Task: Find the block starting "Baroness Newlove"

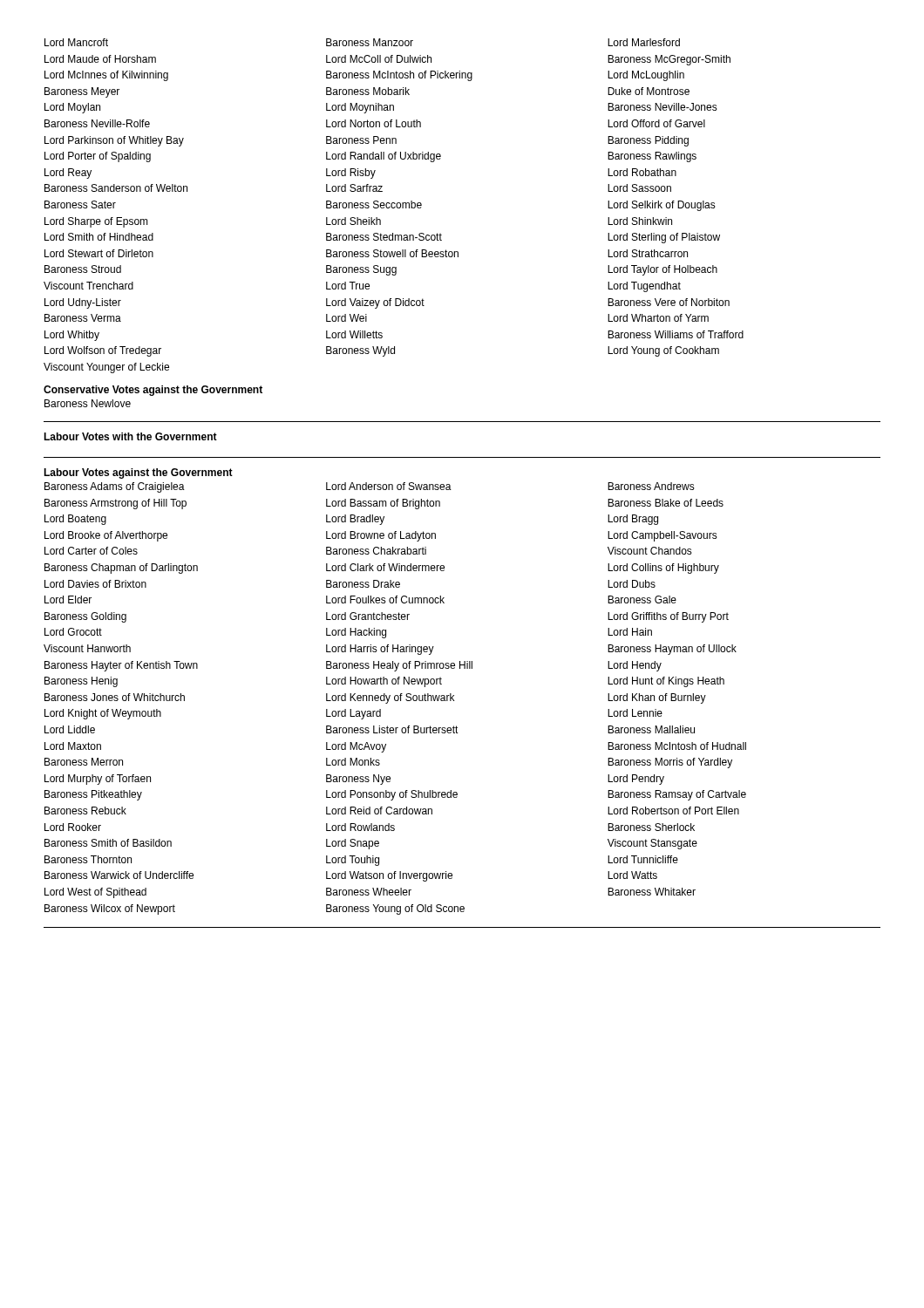Action: click(87, 404)
